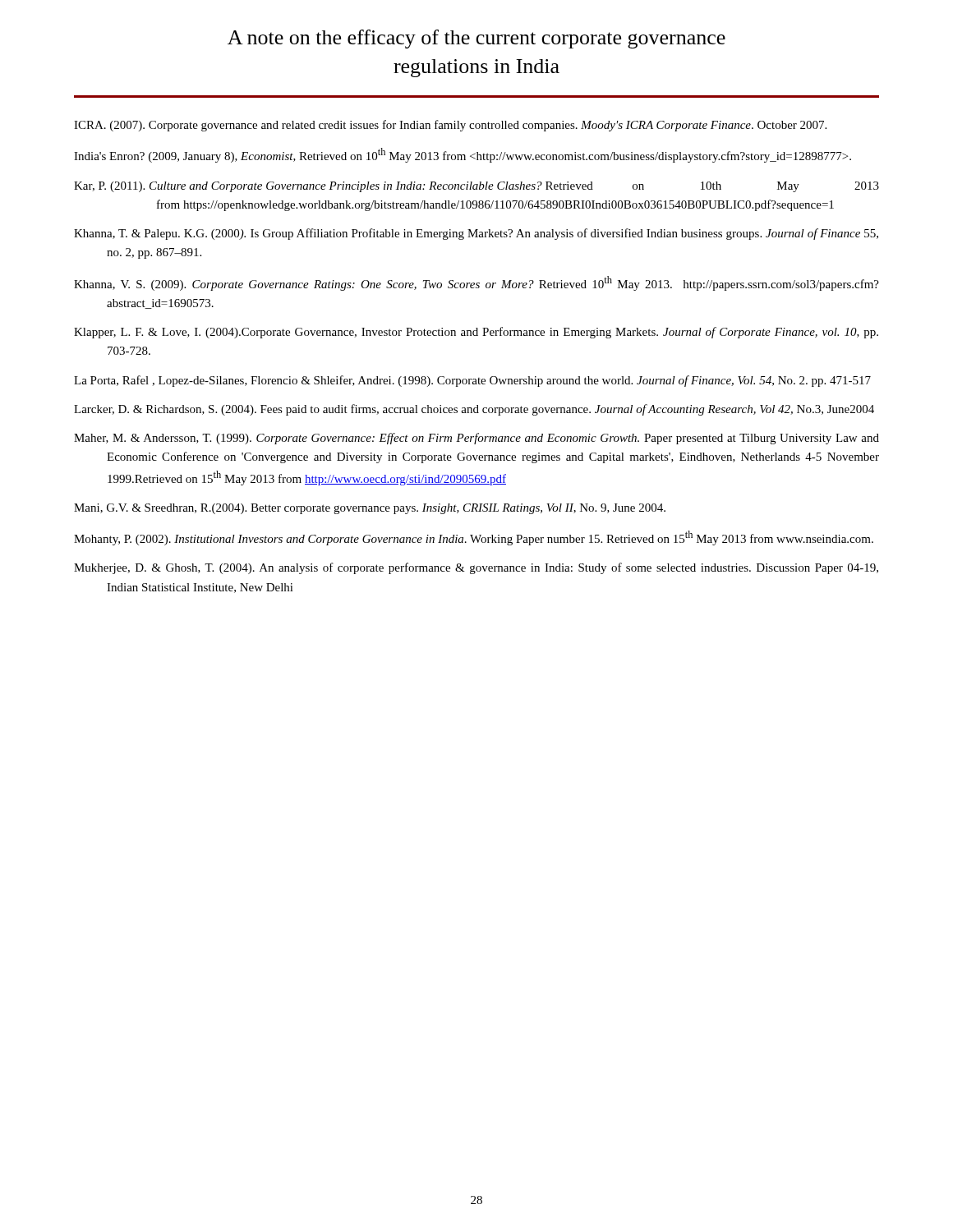Locate the element starting "ICRA. (2007). Corporate governance and related"
This screenshot has width=953, height=1232.
(451, 125)
